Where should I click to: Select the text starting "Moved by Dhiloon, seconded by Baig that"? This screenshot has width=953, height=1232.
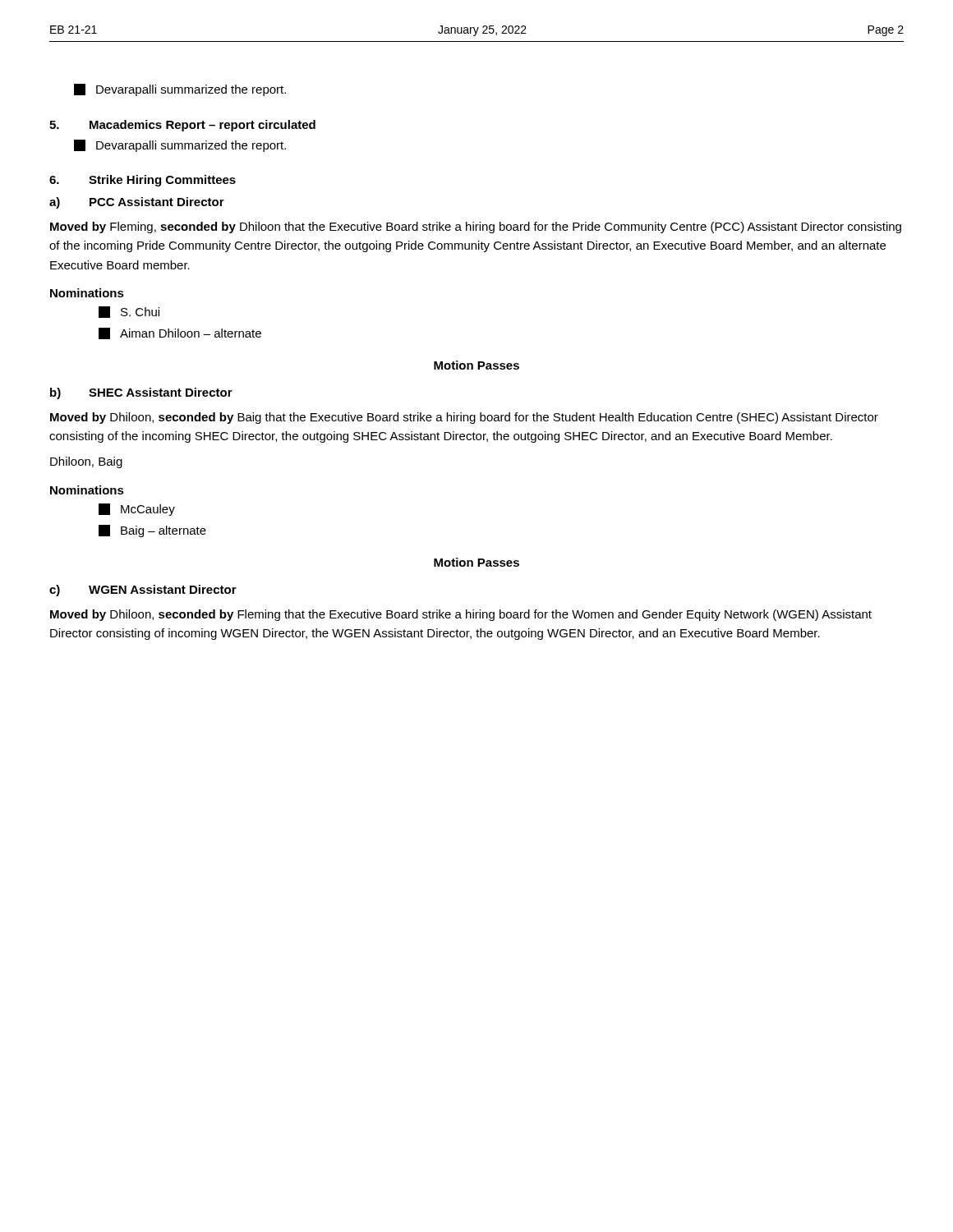(x=464, y=426)
